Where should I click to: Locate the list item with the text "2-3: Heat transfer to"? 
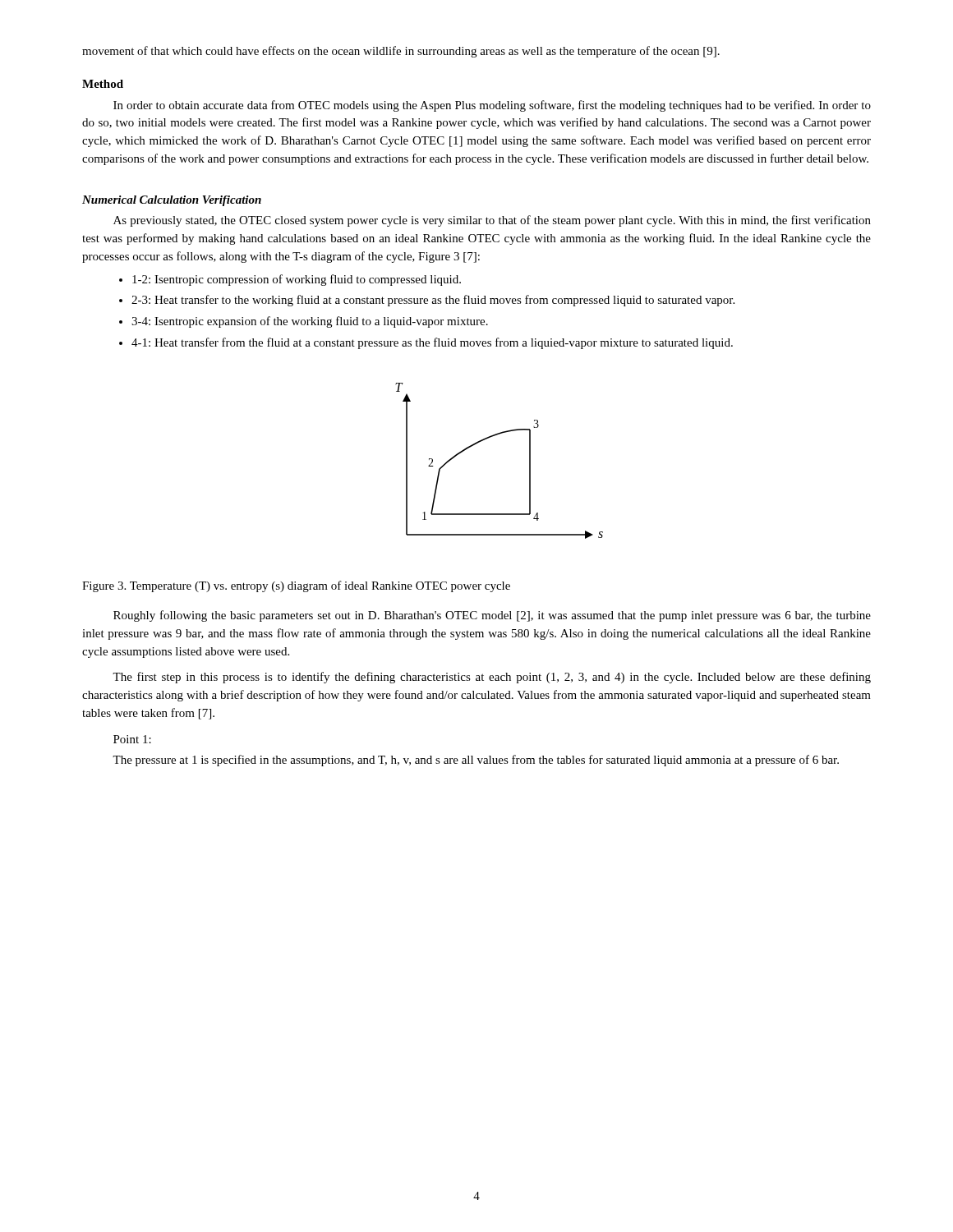click(x=501, y=301)
